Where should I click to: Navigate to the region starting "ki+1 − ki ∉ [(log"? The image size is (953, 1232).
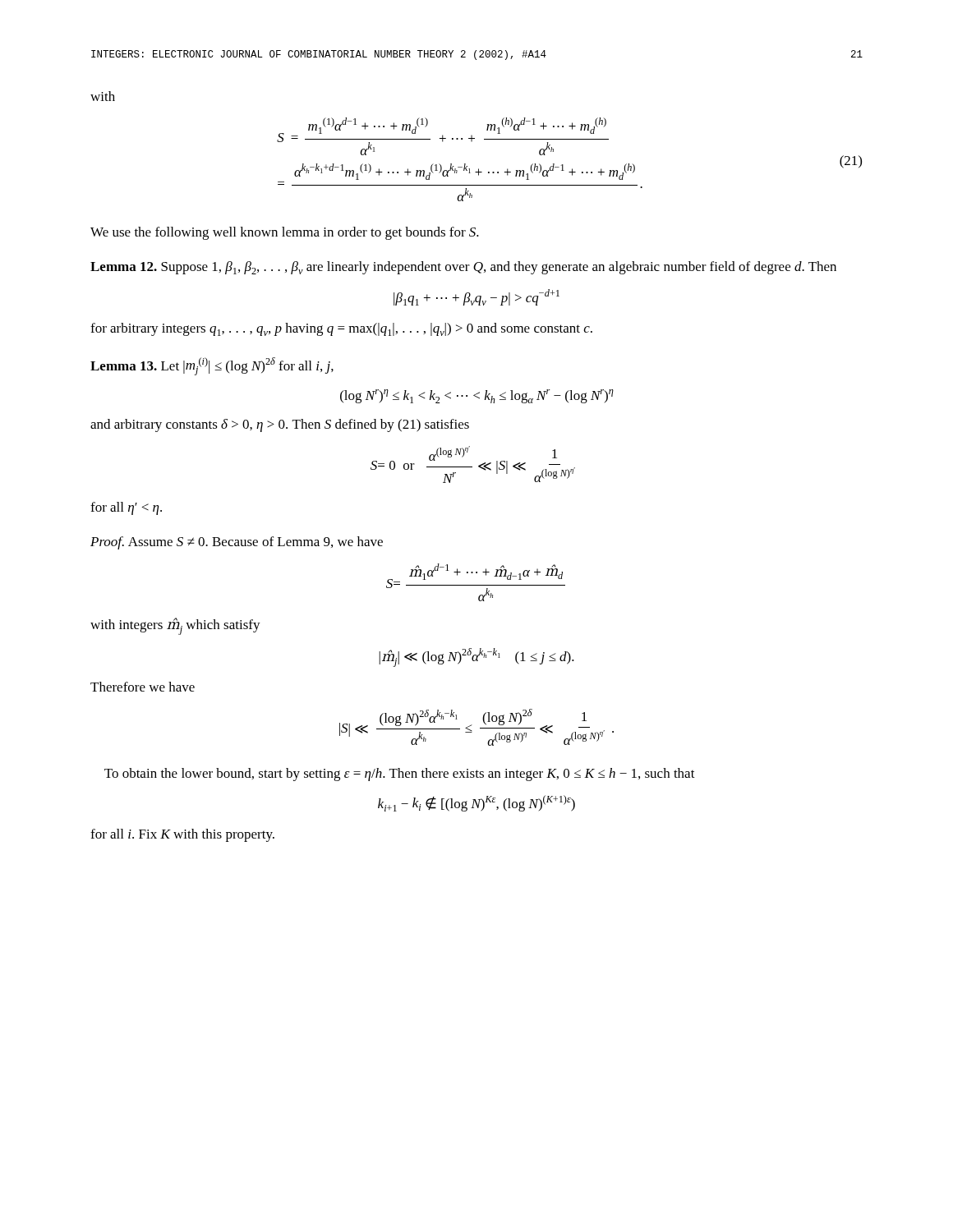476,803
